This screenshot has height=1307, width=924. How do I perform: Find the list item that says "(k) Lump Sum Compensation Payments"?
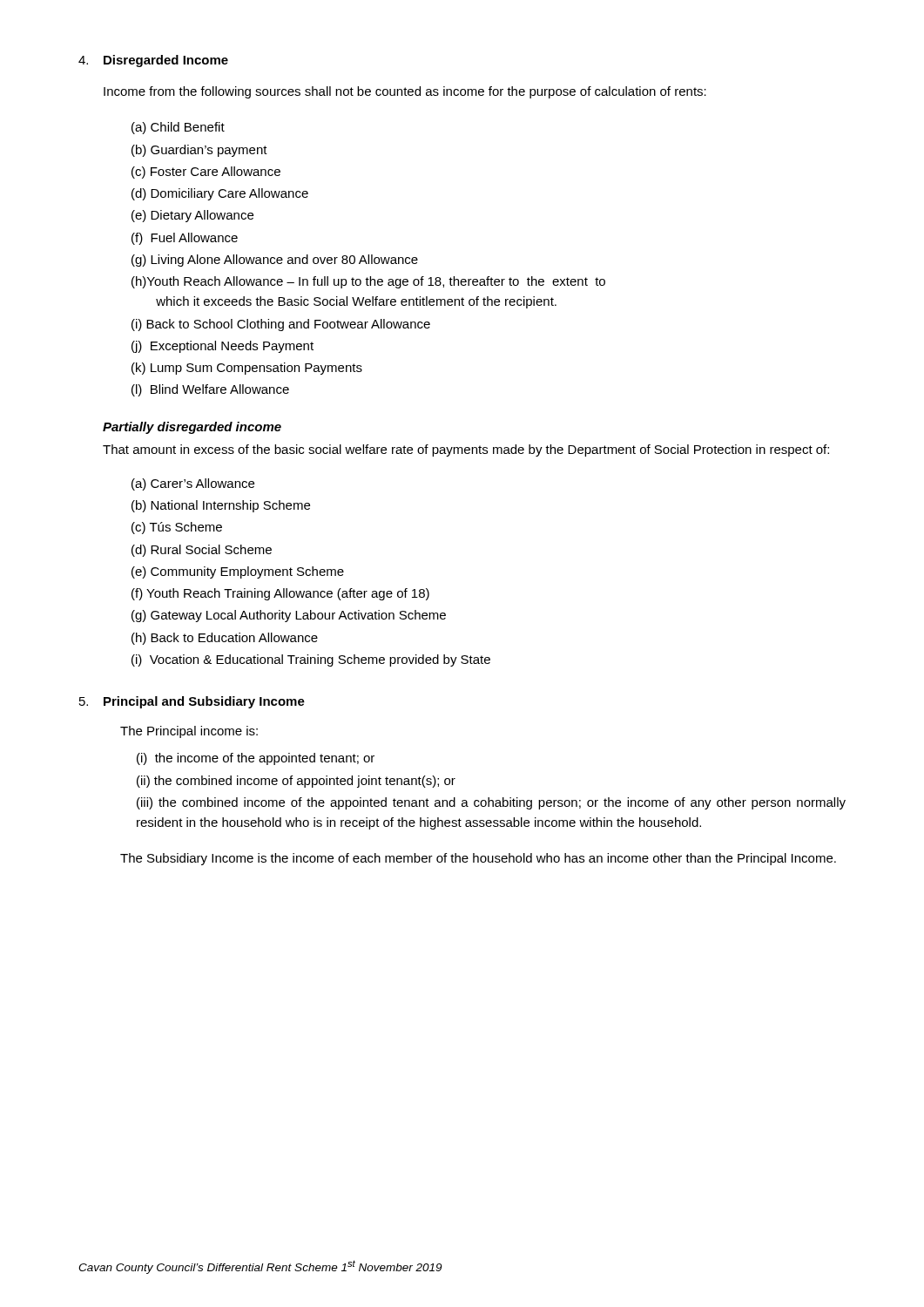(246, 367)
